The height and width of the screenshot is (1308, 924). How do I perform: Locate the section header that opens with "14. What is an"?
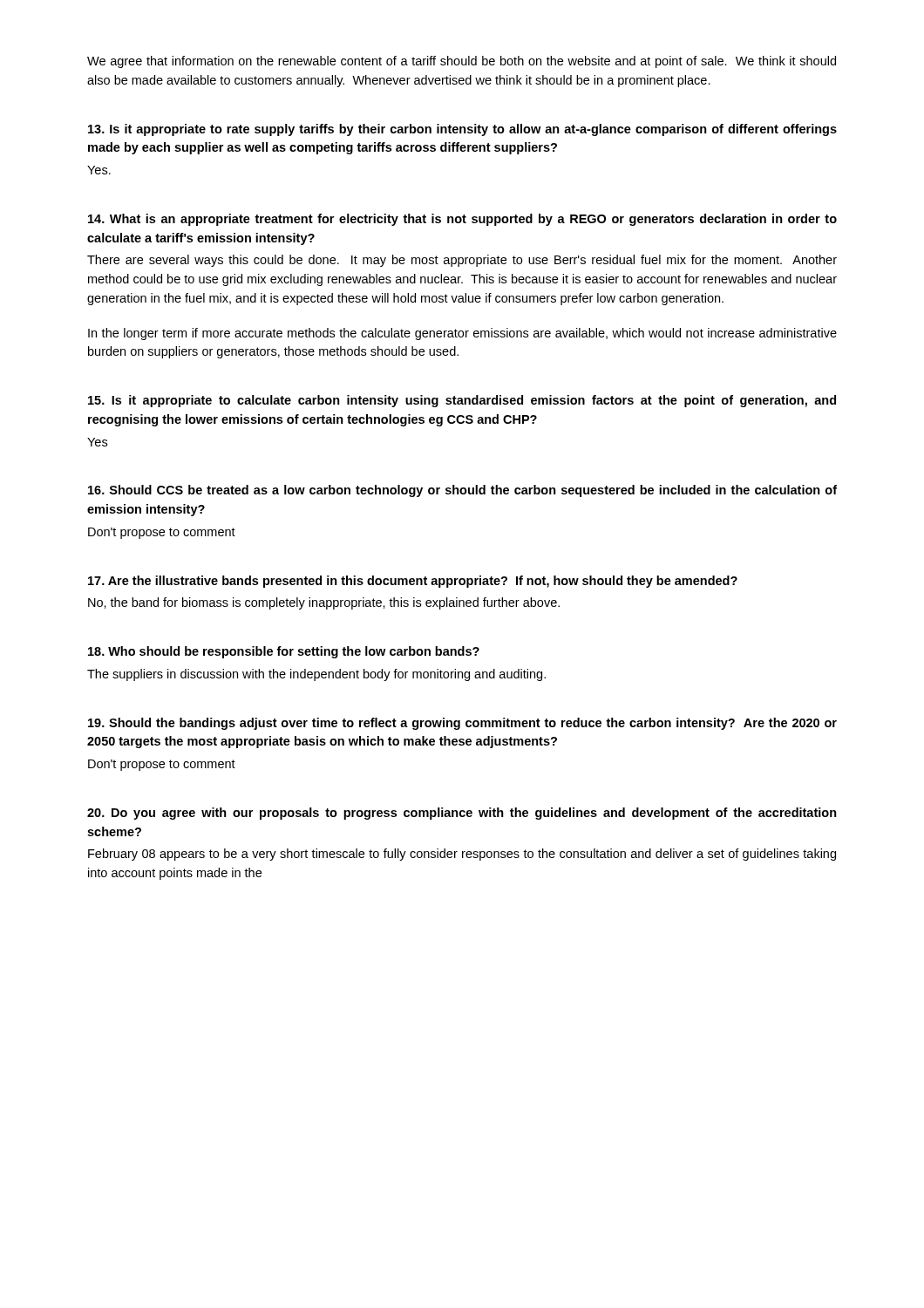pyautogui.click(x=462, y=228)
